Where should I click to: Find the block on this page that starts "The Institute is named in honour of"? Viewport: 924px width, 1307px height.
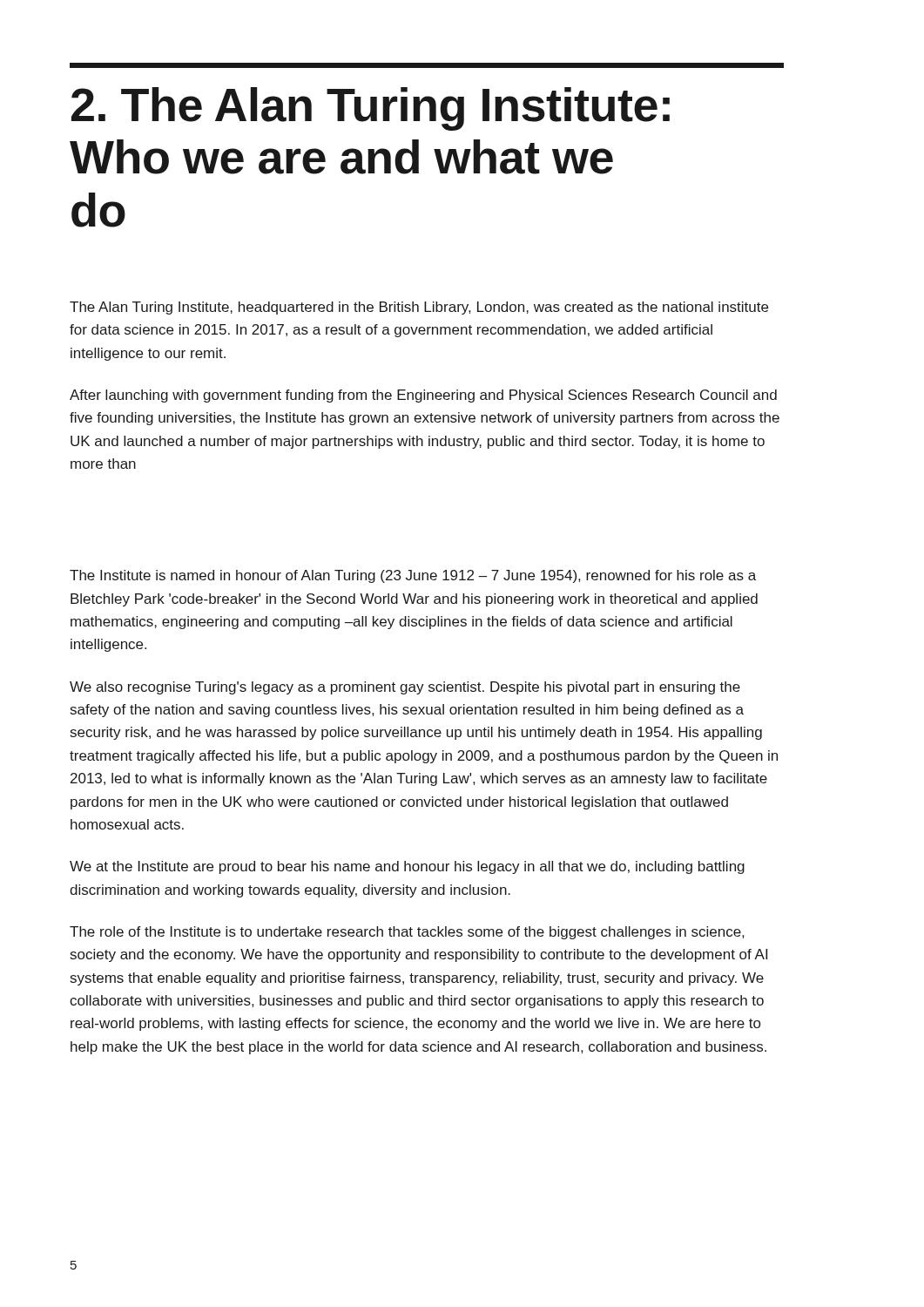(x=414, y=610)
